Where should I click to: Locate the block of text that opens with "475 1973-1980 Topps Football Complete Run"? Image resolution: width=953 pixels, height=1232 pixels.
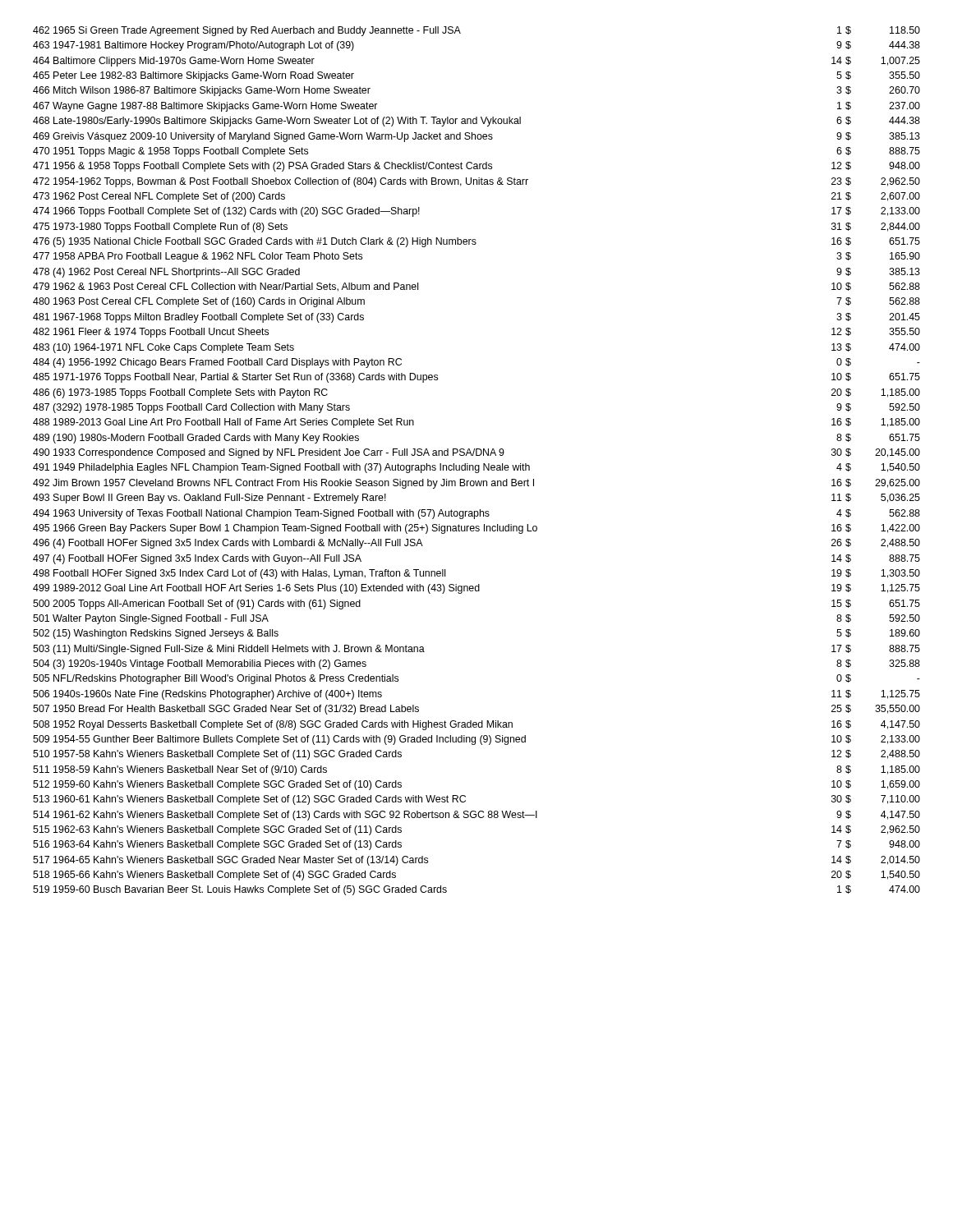coord(161,227)
